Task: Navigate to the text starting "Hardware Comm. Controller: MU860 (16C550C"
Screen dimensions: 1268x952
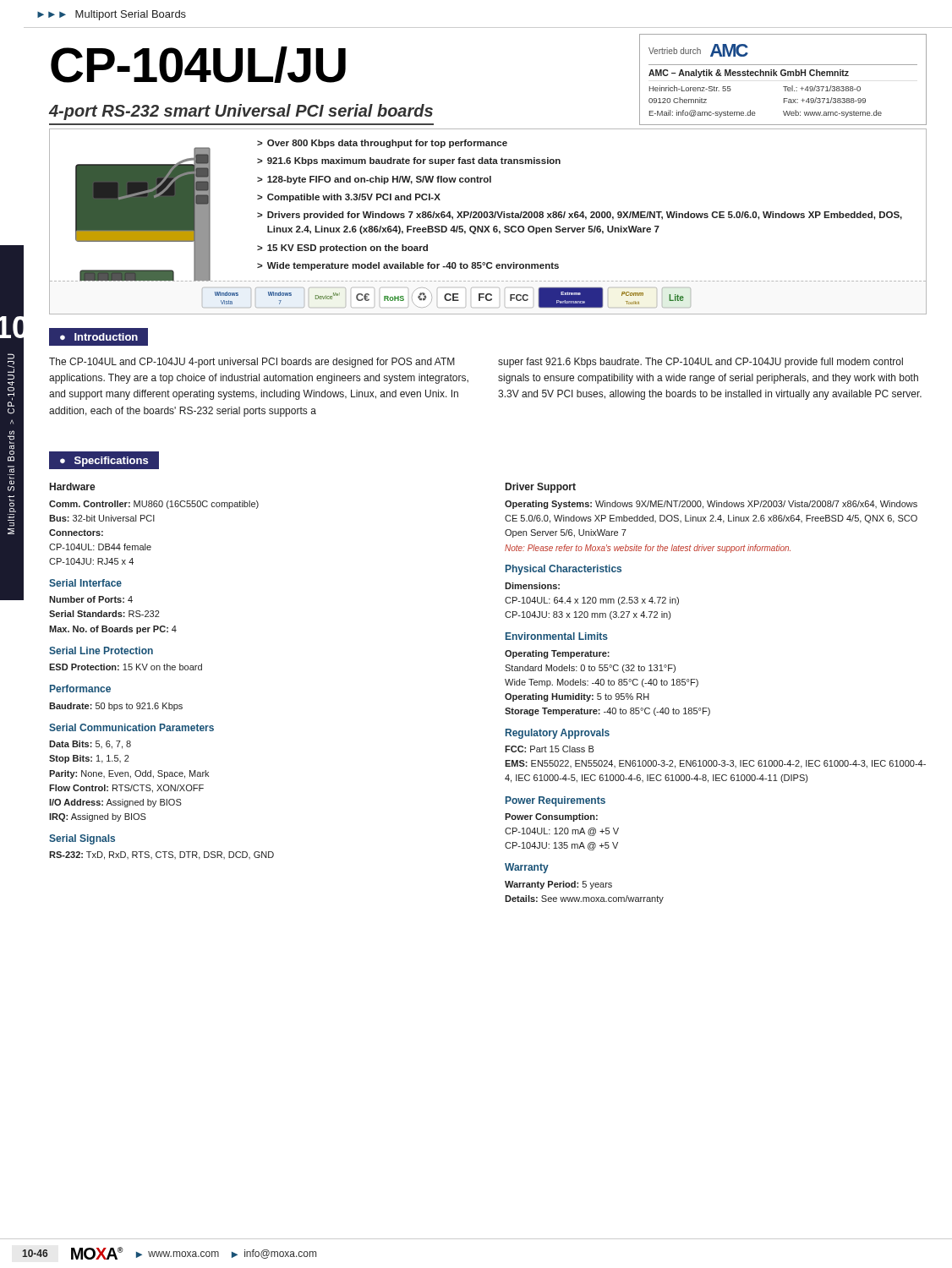Action: tap(73, 486)
